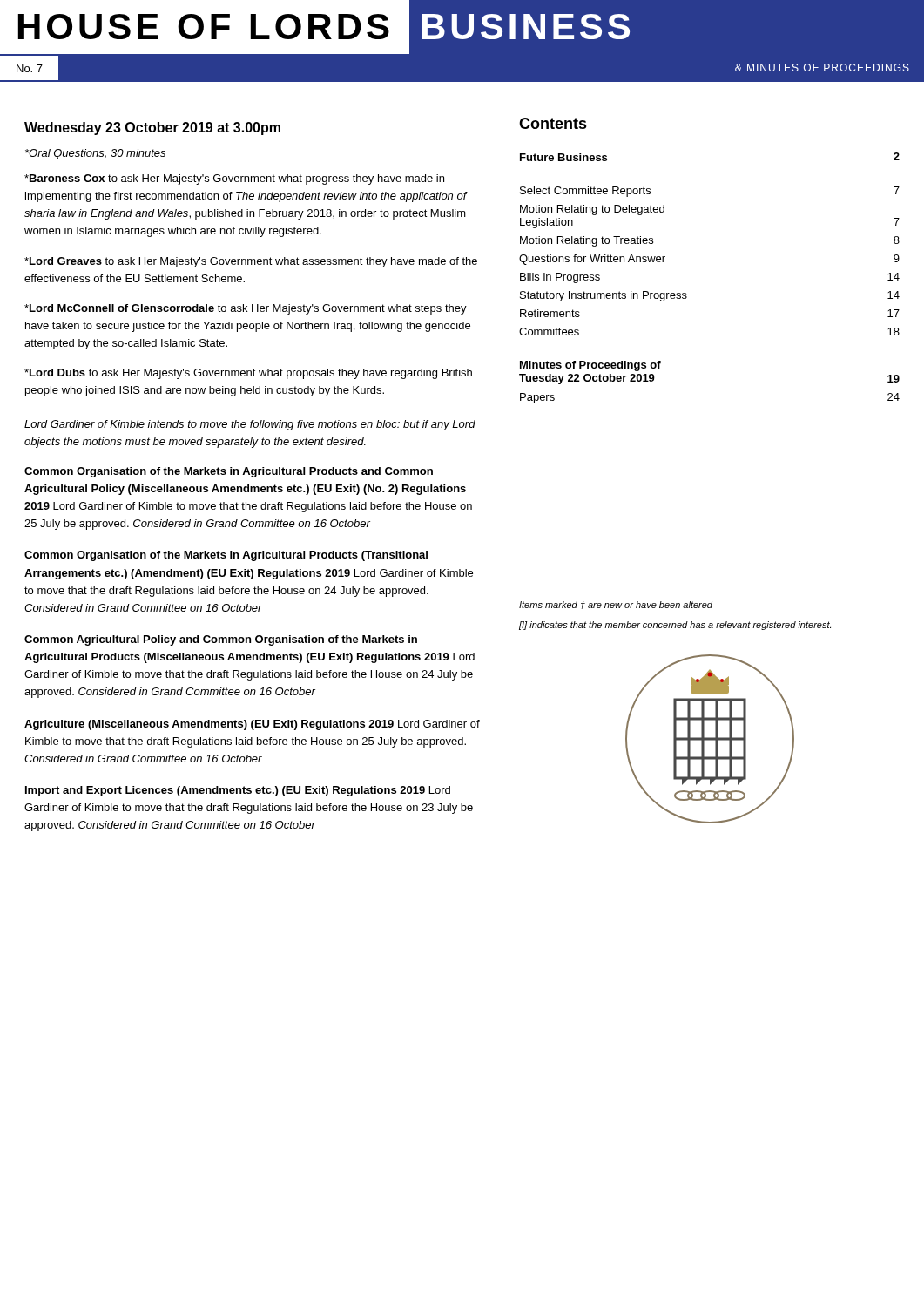Screen dimensions: 1307x924
Task: Navigate to the passage starting "Common Agricultural Policy"
Action: (x=250, y=665)
